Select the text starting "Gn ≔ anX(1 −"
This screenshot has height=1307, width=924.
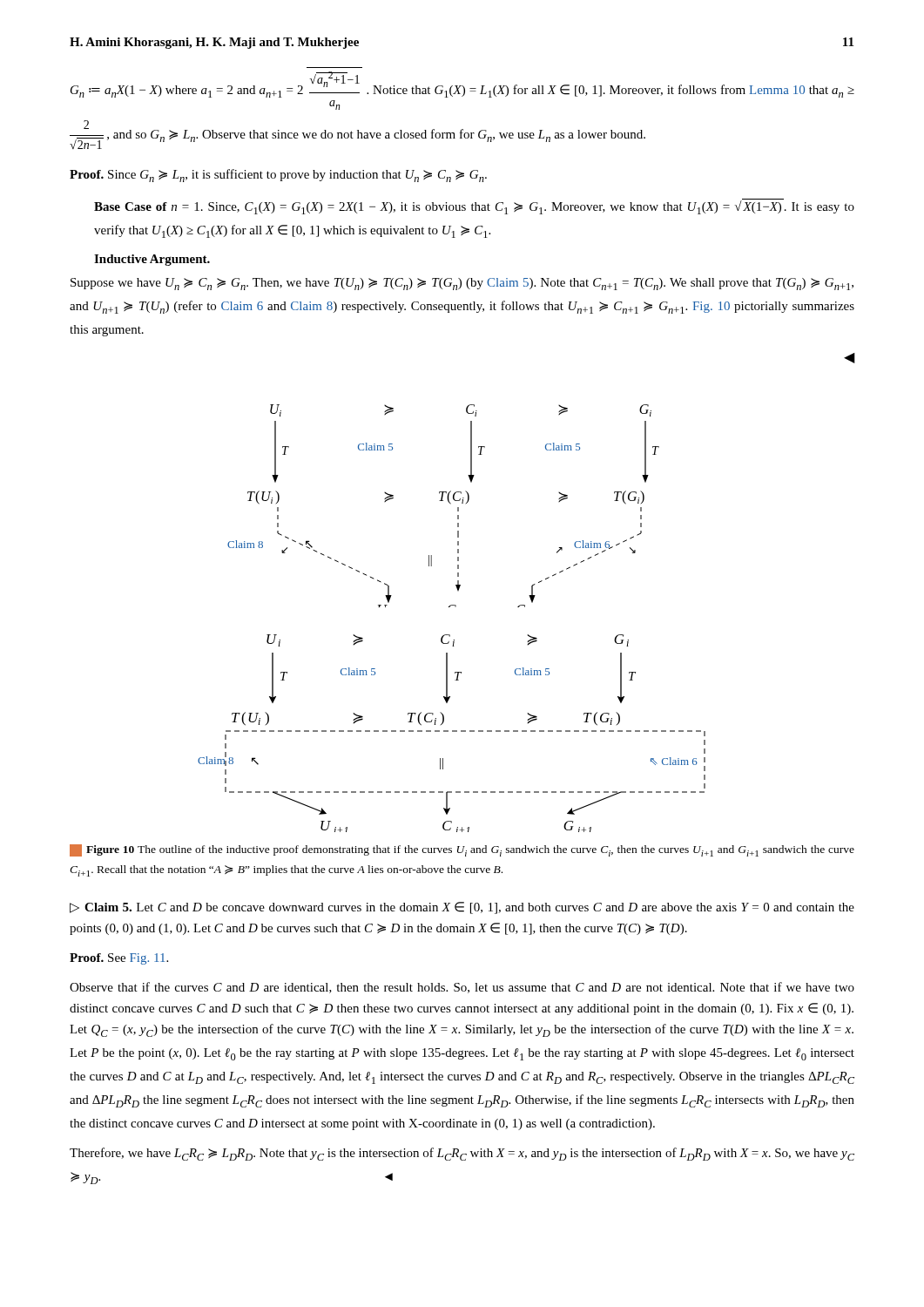click(x=462, y=111)
